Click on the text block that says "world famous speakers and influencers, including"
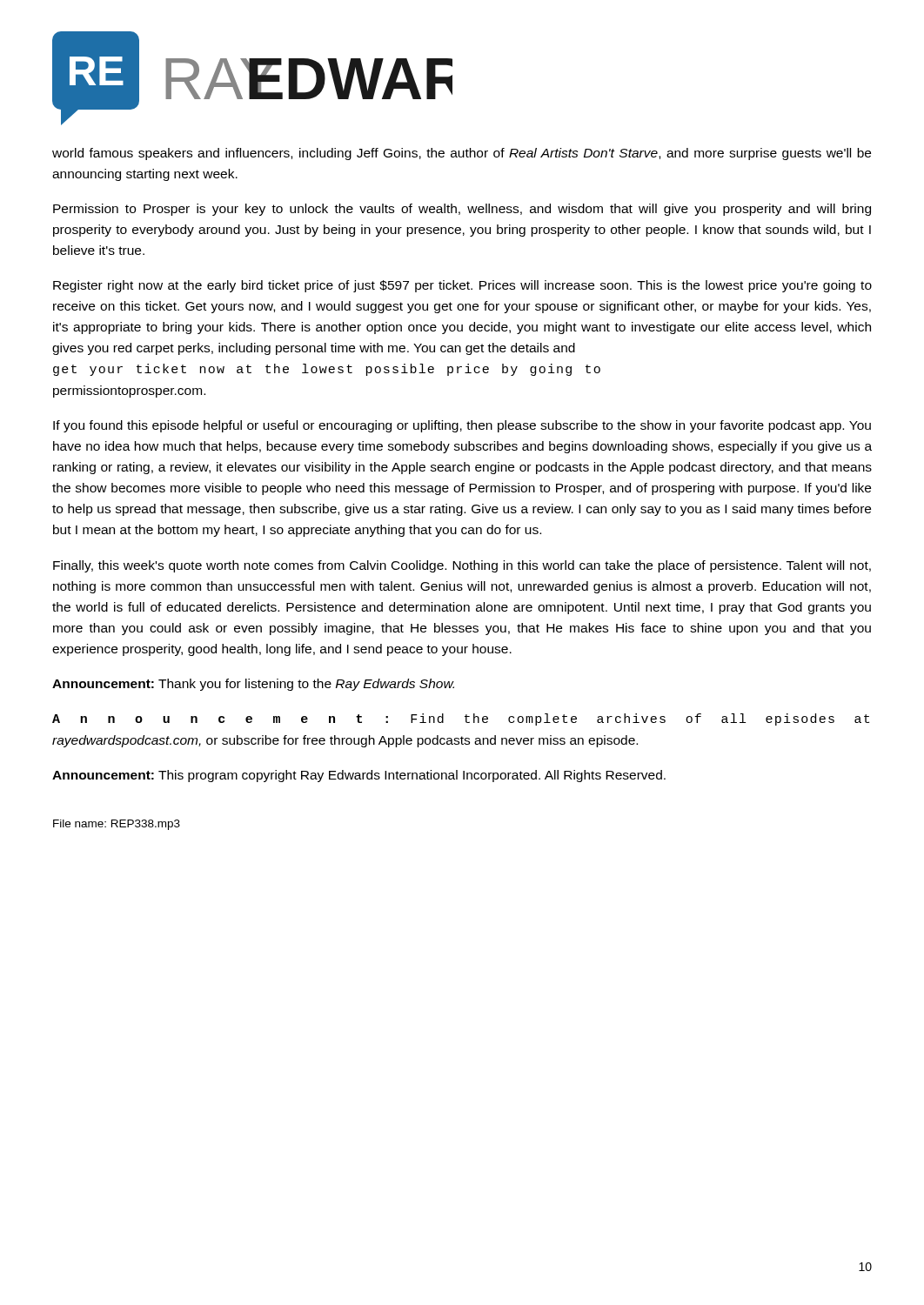 click(x=462, y=163)
